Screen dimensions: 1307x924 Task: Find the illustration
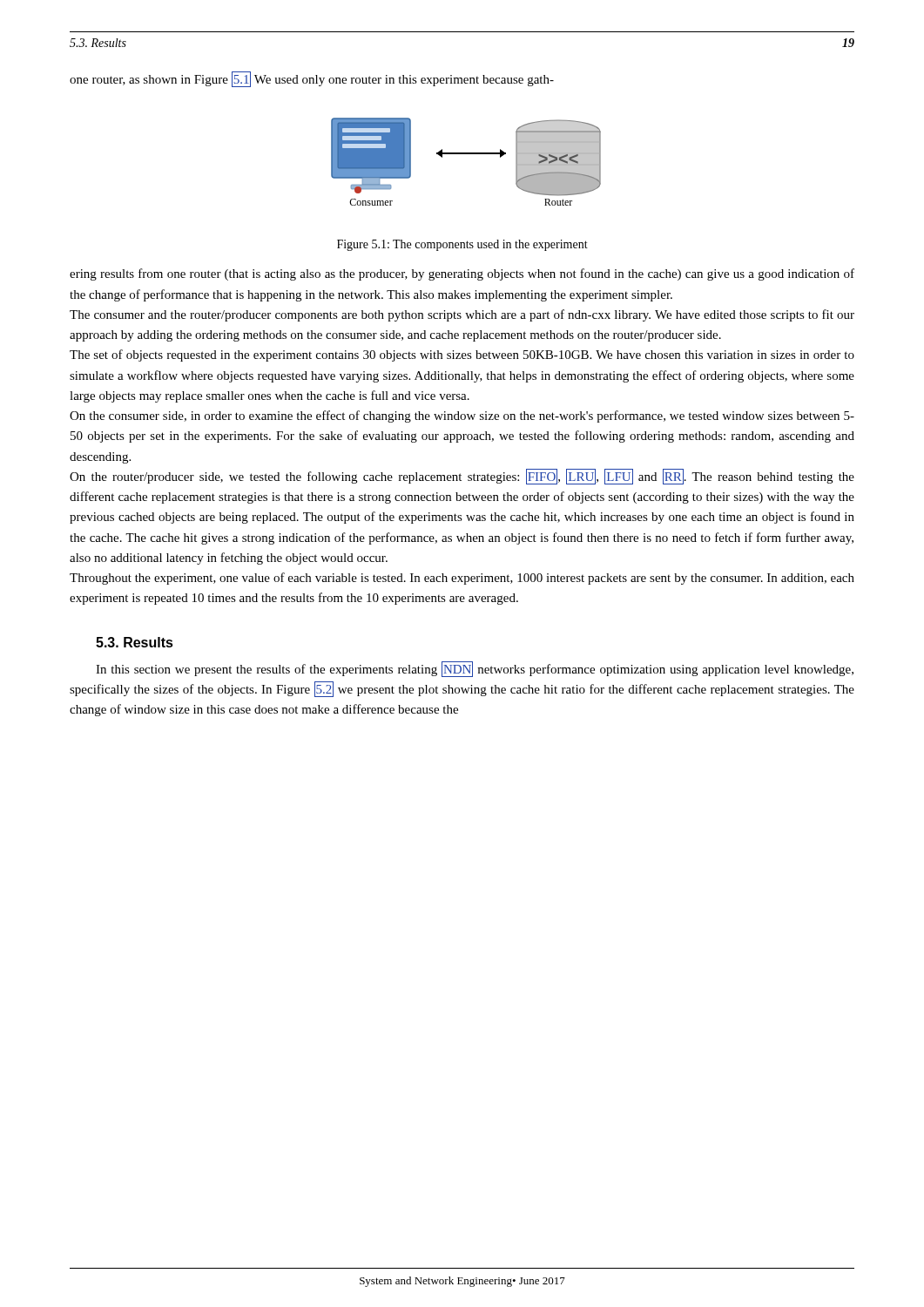tap(462, 168)
